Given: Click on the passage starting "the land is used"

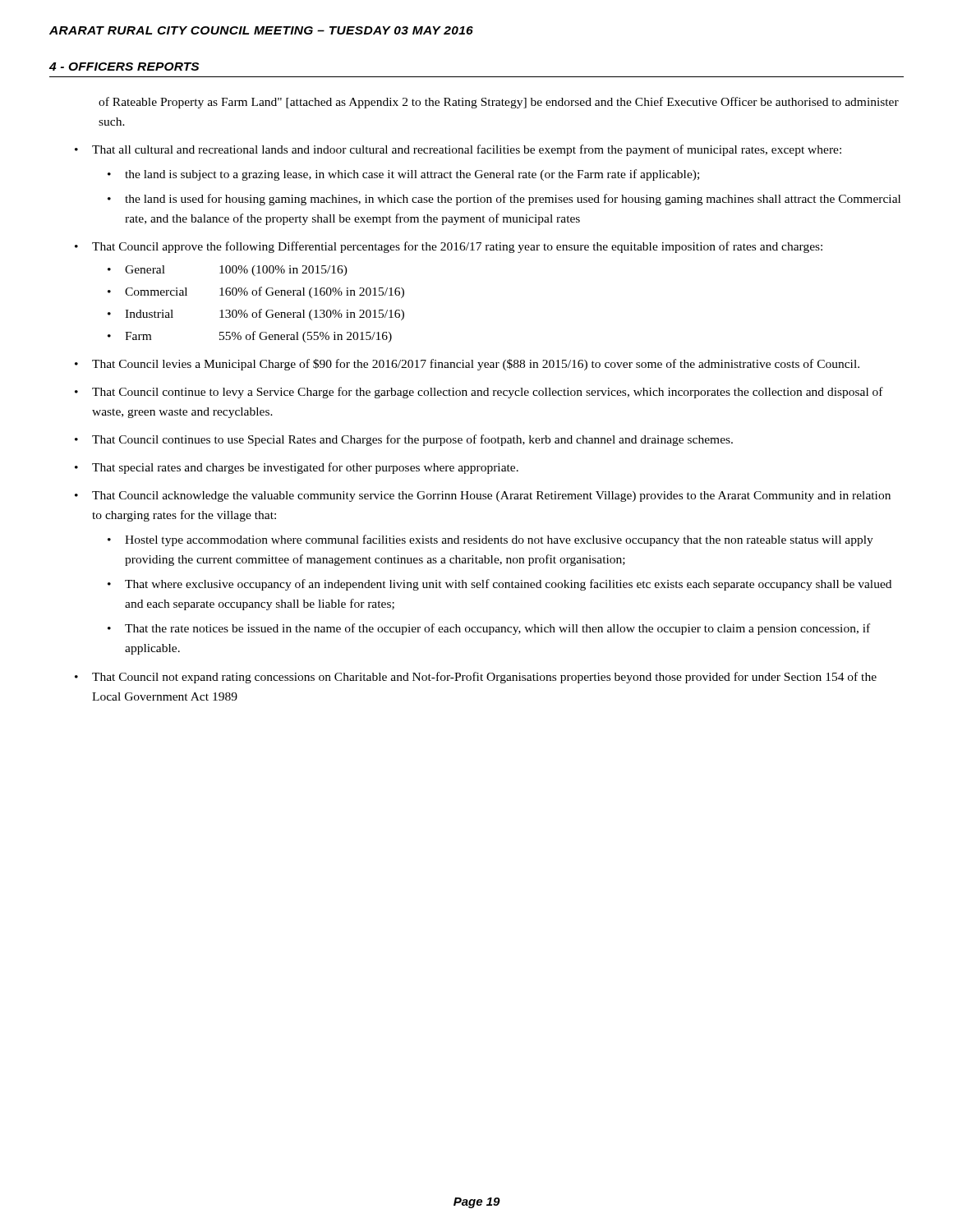Looking at the screenshot, I should [x=513, y=208].
